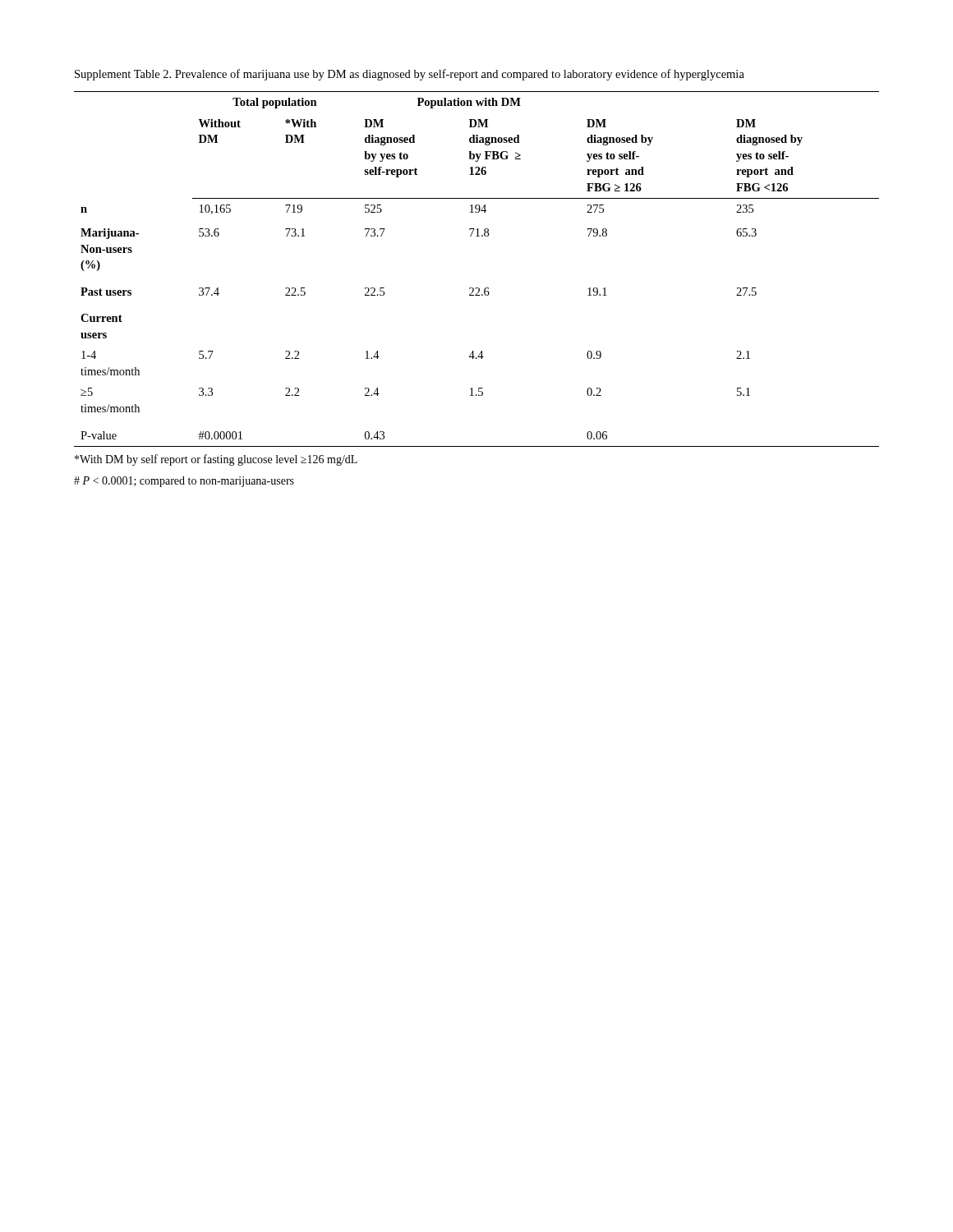Viewport: 953px width, 1232px height.
Task: Where is the caption that starts "Supplement Table 2. Prevalence"?
Action: [409, 74]
